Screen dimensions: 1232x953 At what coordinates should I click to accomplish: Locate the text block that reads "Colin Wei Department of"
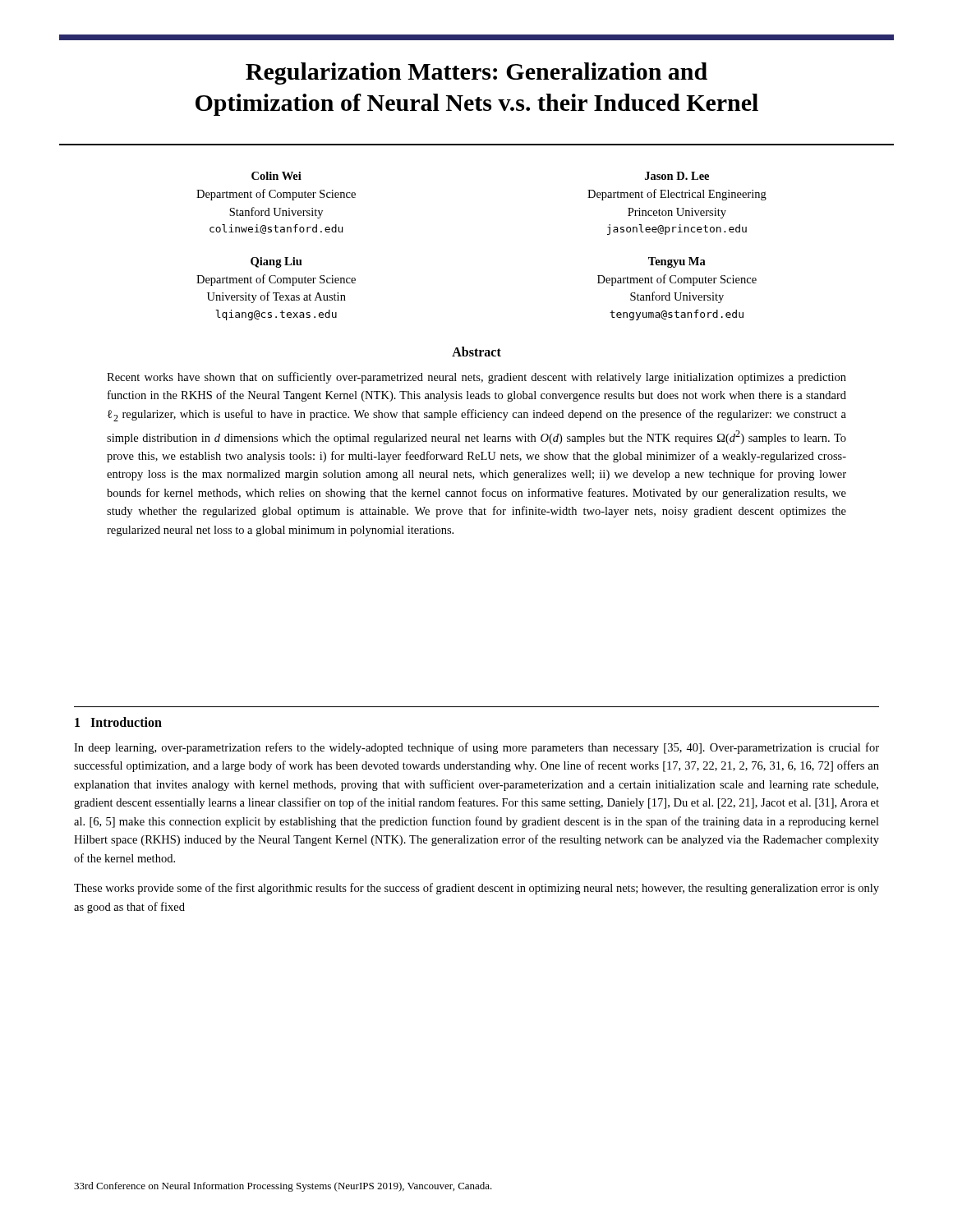tap(276, 203)
